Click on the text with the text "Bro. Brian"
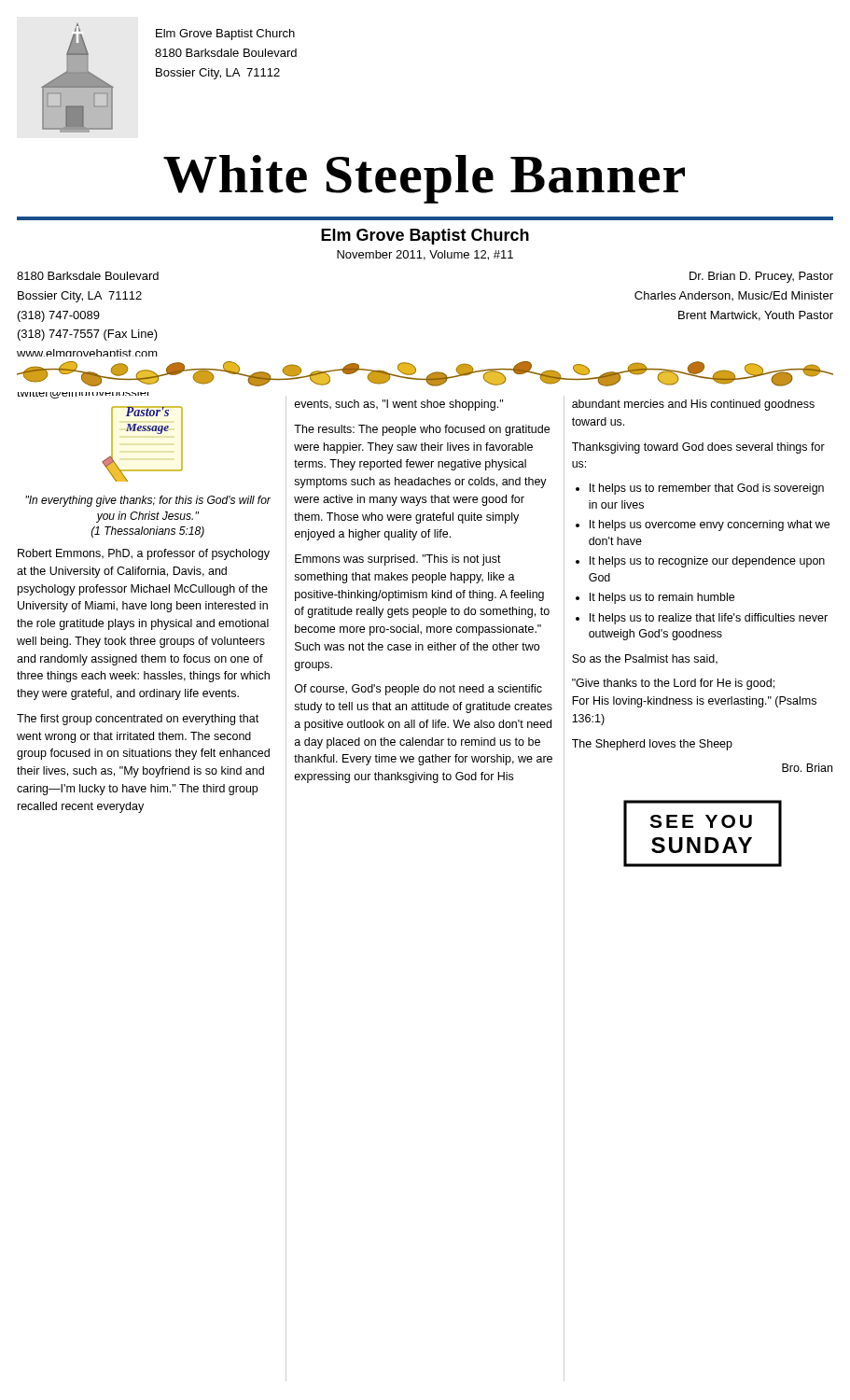Screen dimensions: 1400x850 [807, 768]
